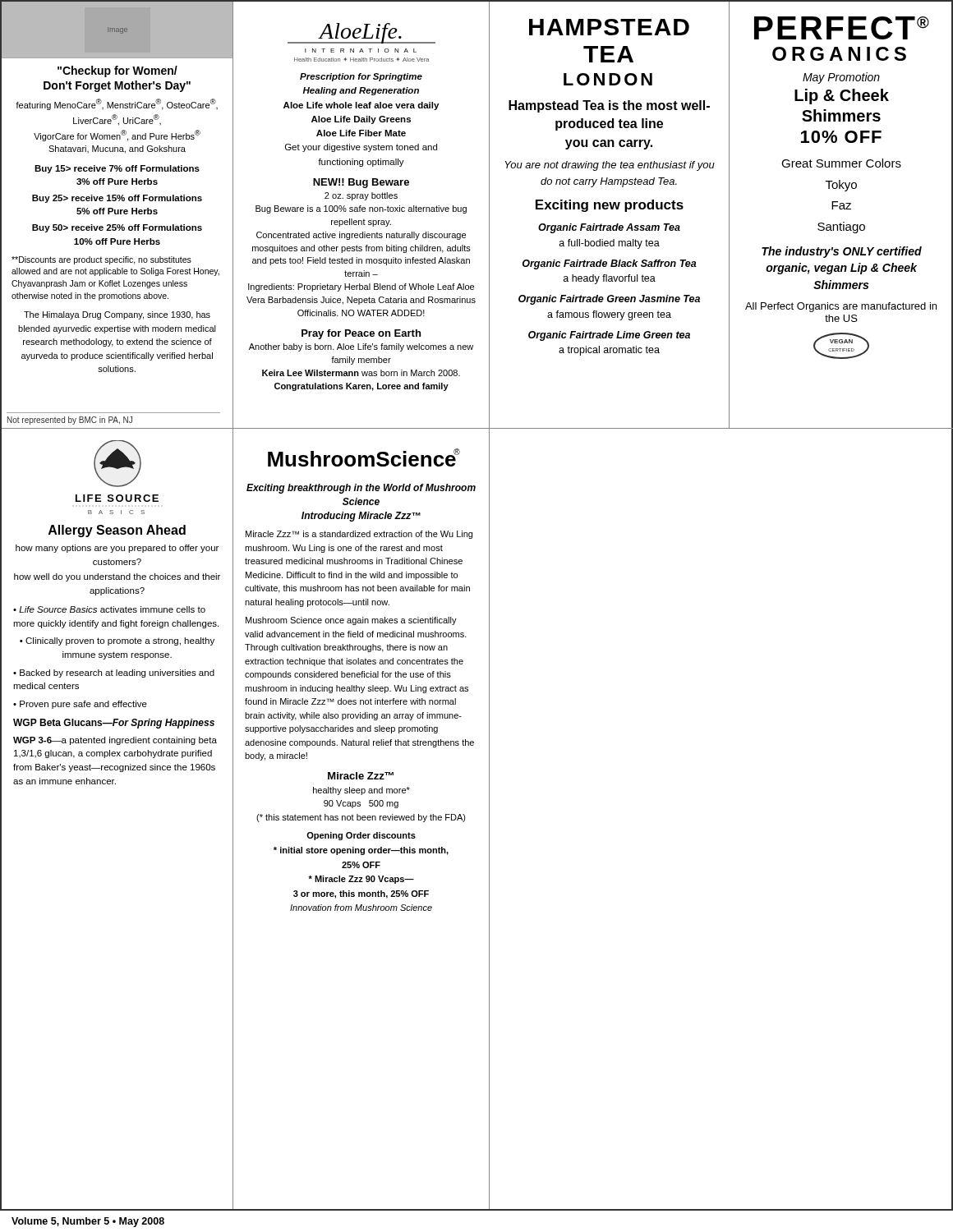Locate the text block with the text "Organic Fairtrade Green Jasmine Teaa famous"
953x1232 pixels.
(609, 307)
